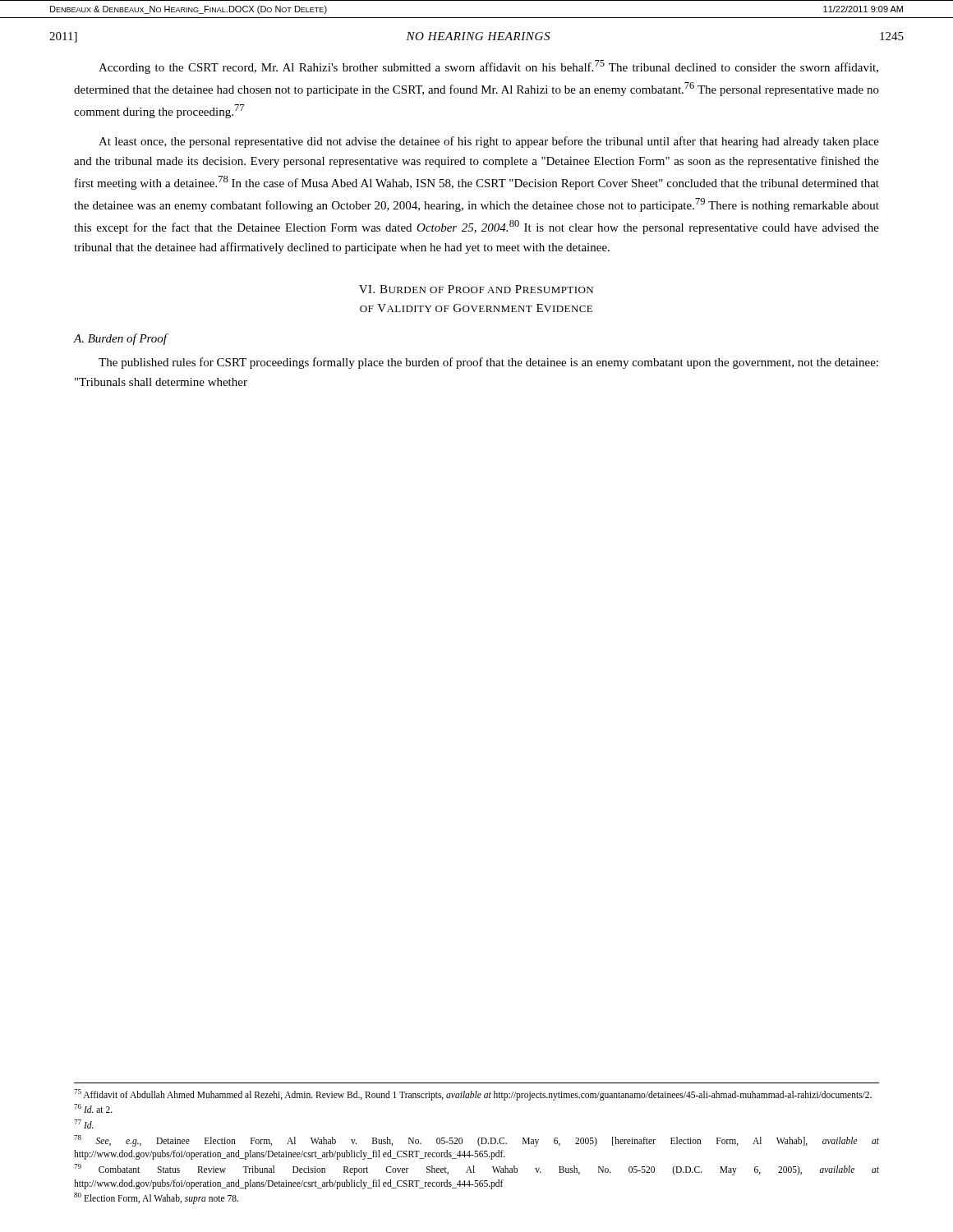Select the footnote that says "75 Affidavit of Abdullah Ahmed Muhammed"
The width and height of the screenshot is (953, 1232).
click(473, 1094)
